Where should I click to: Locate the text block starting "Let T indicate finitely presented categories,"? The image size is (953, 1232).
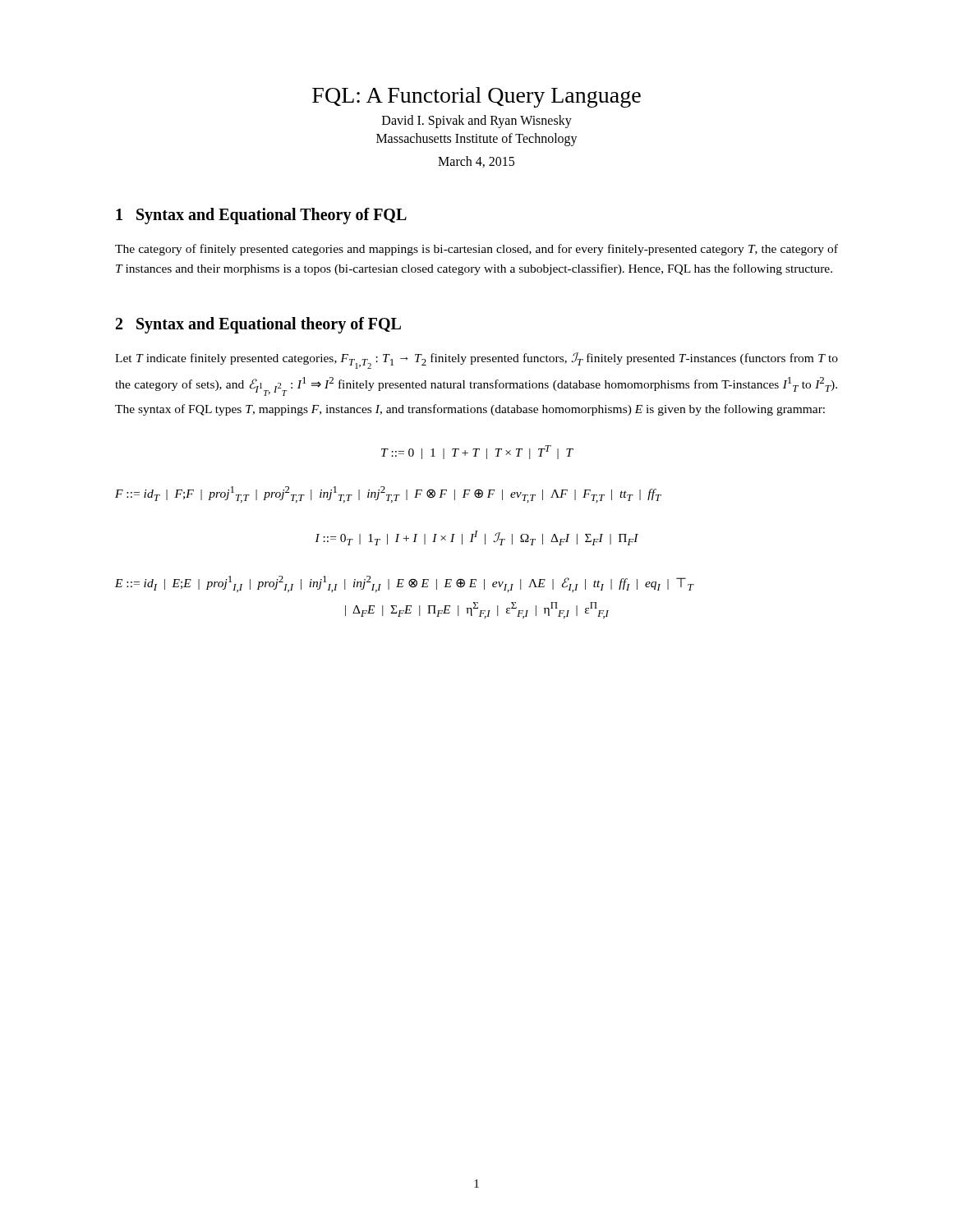(x=476, y=383)
